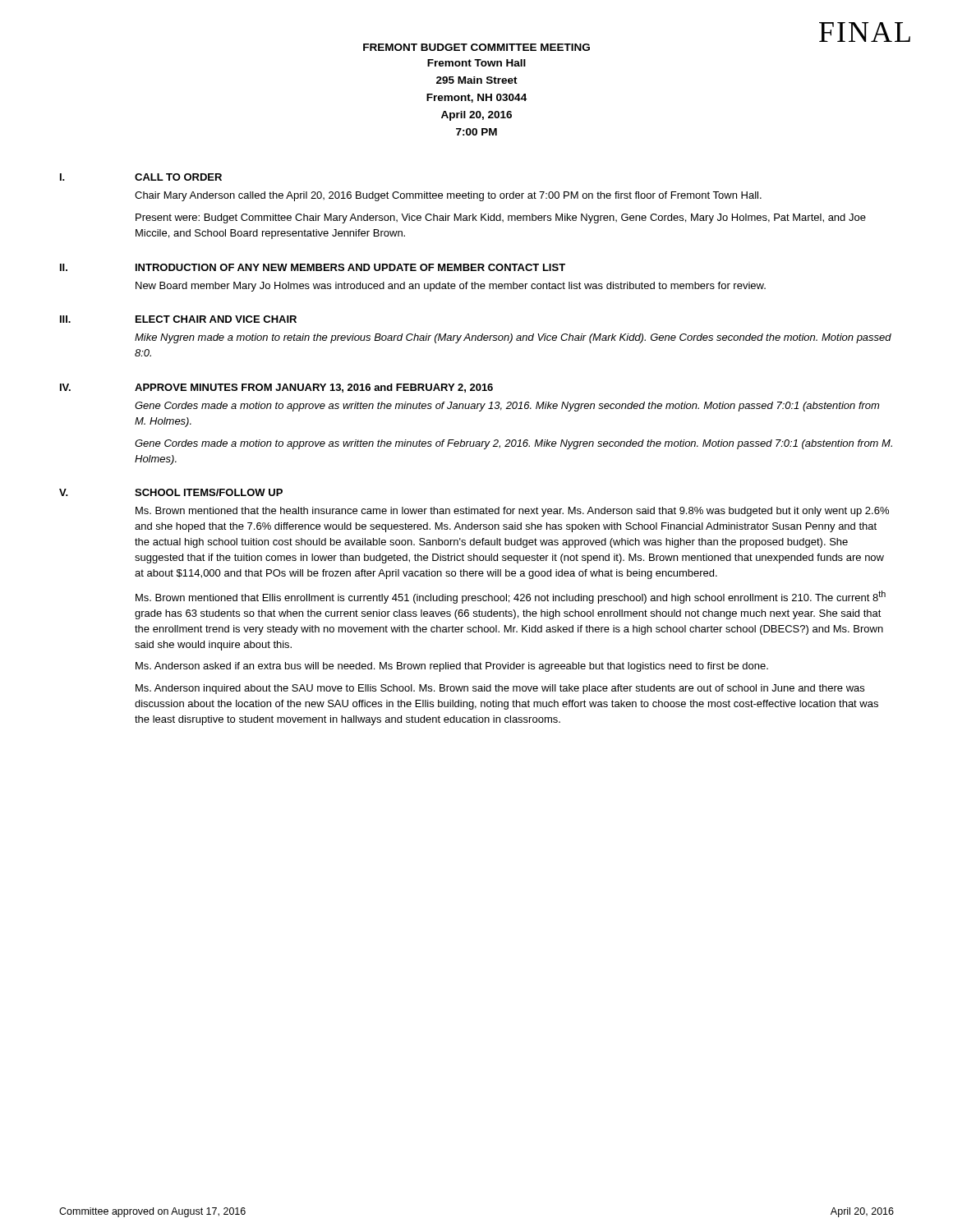
Task: Point to the block starting "CALL TO ORDER"
Action: 178,177
